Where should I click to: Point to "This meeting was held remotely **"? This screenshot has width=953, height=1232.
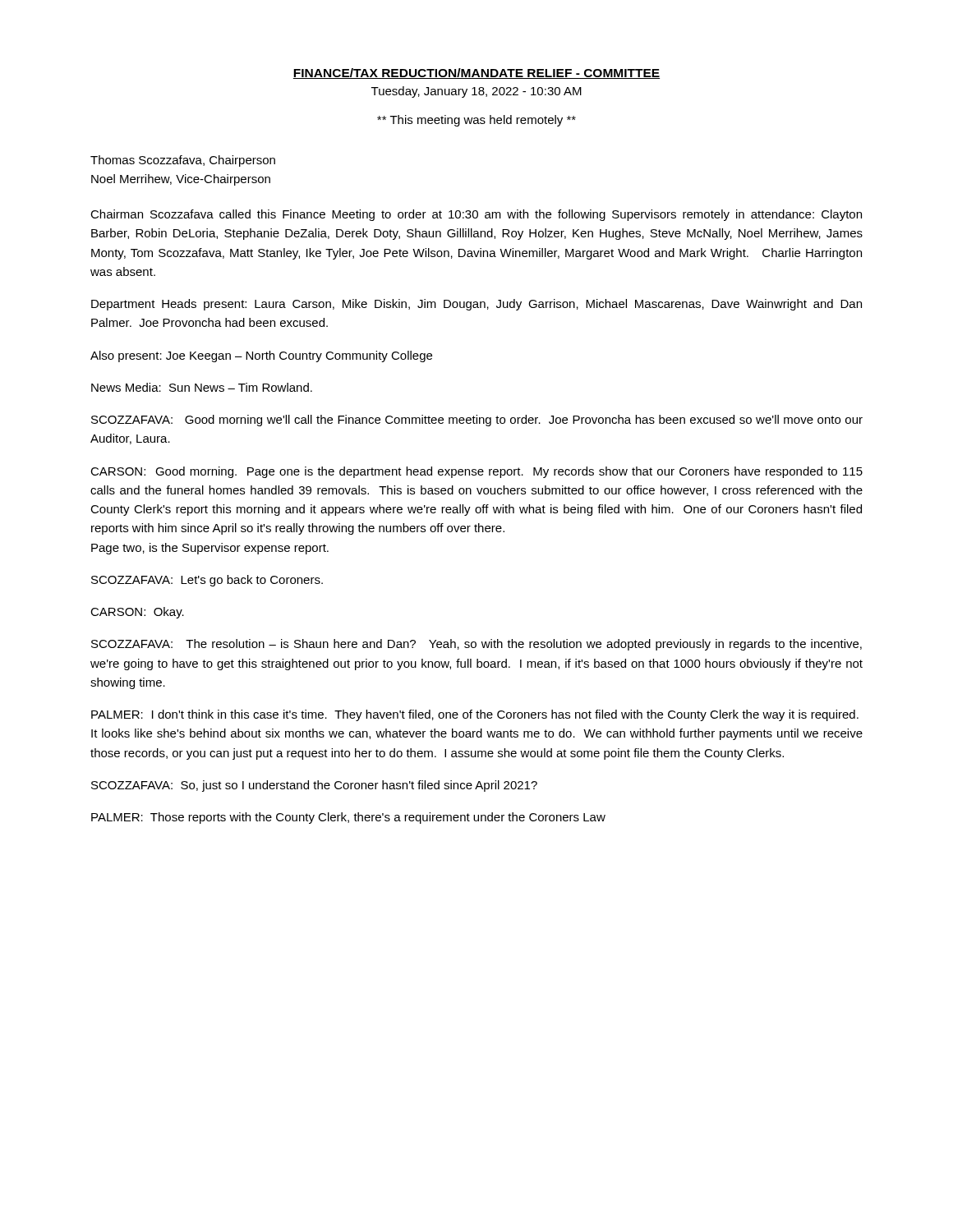[x=476, y=120]
